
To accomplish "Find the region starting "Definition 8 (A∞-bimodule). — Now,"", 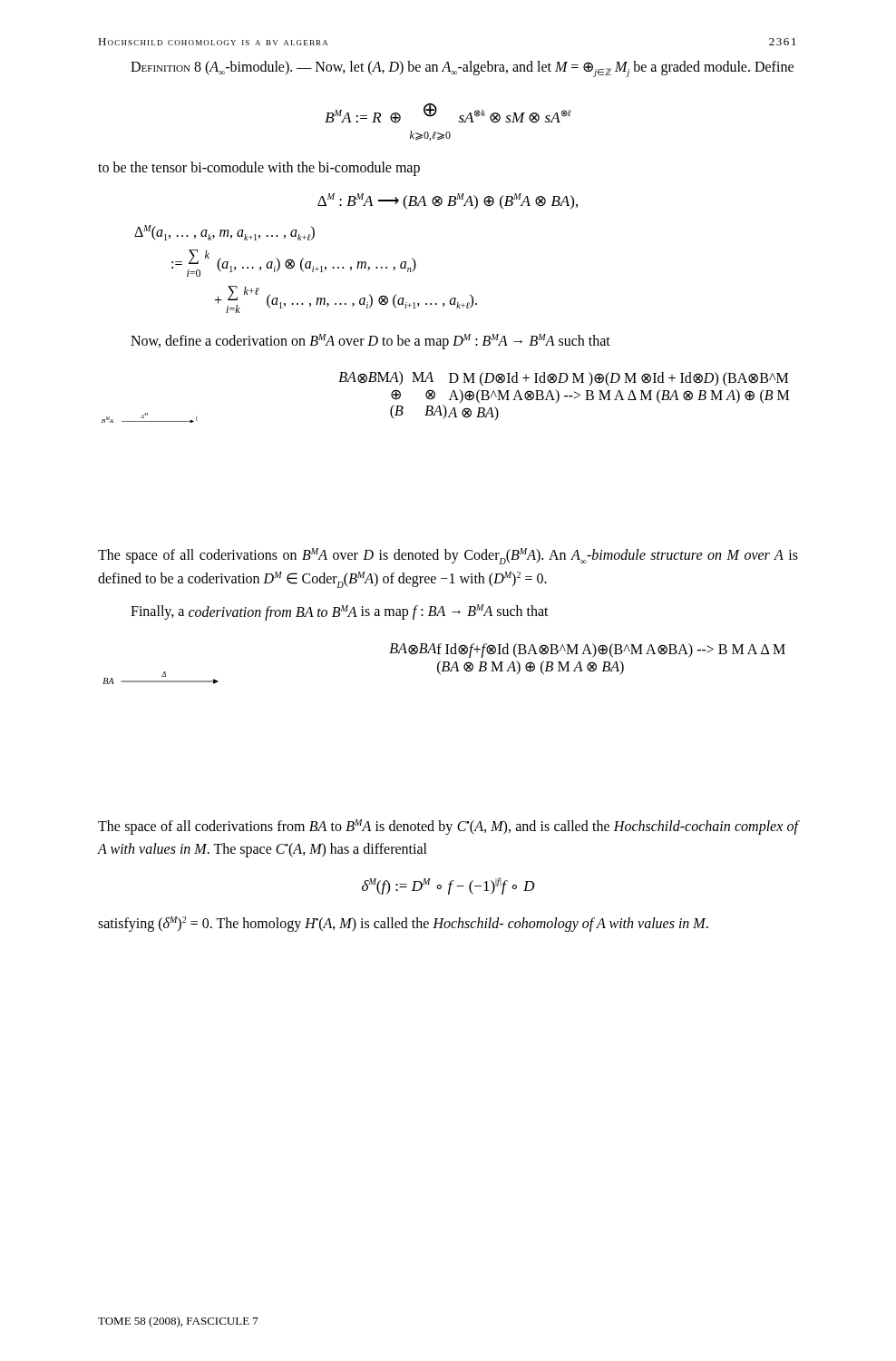I will [x=462, y=68].
